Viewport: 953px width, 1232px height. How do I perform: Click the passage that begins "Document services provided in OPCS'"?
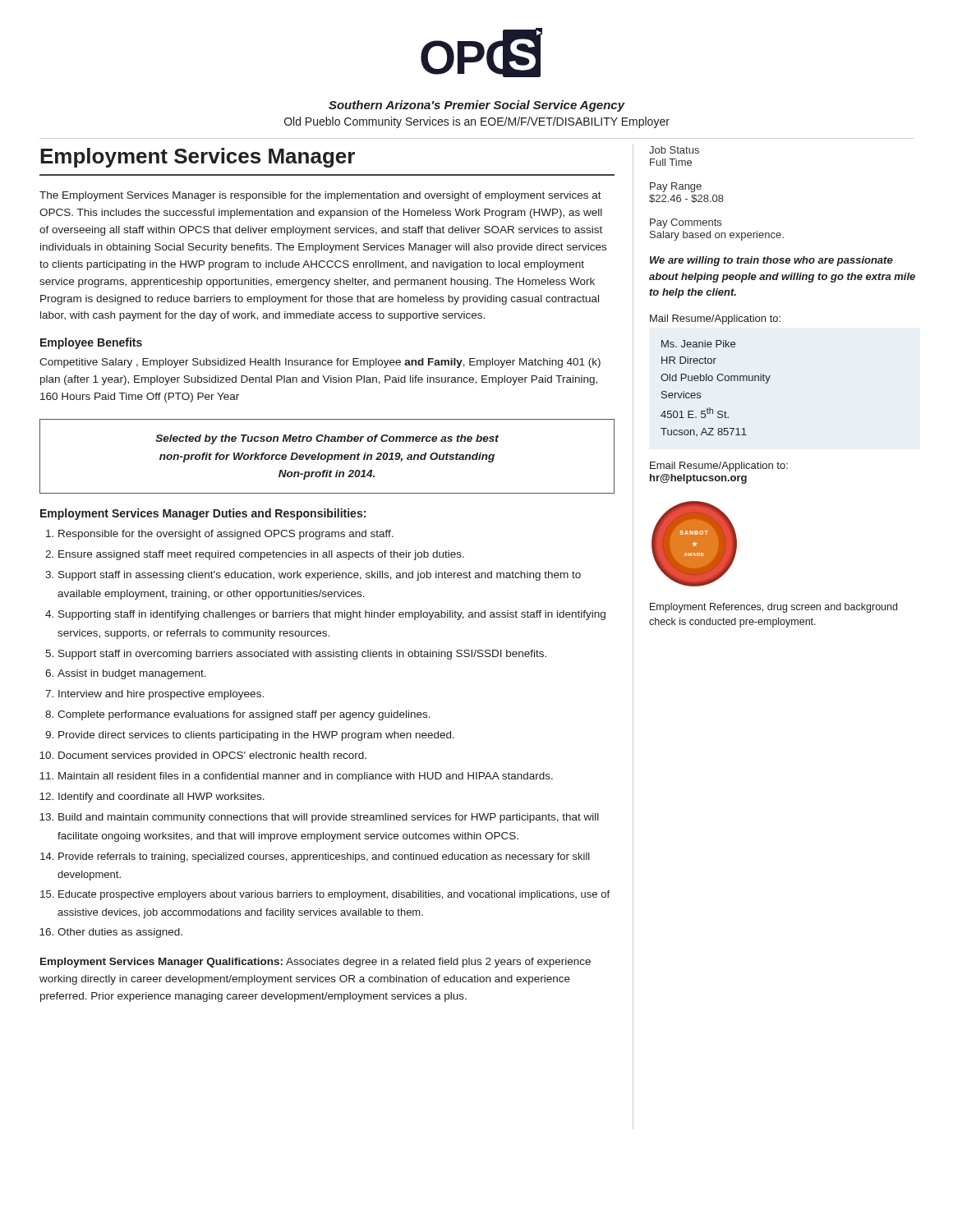(x=212, y=755)
